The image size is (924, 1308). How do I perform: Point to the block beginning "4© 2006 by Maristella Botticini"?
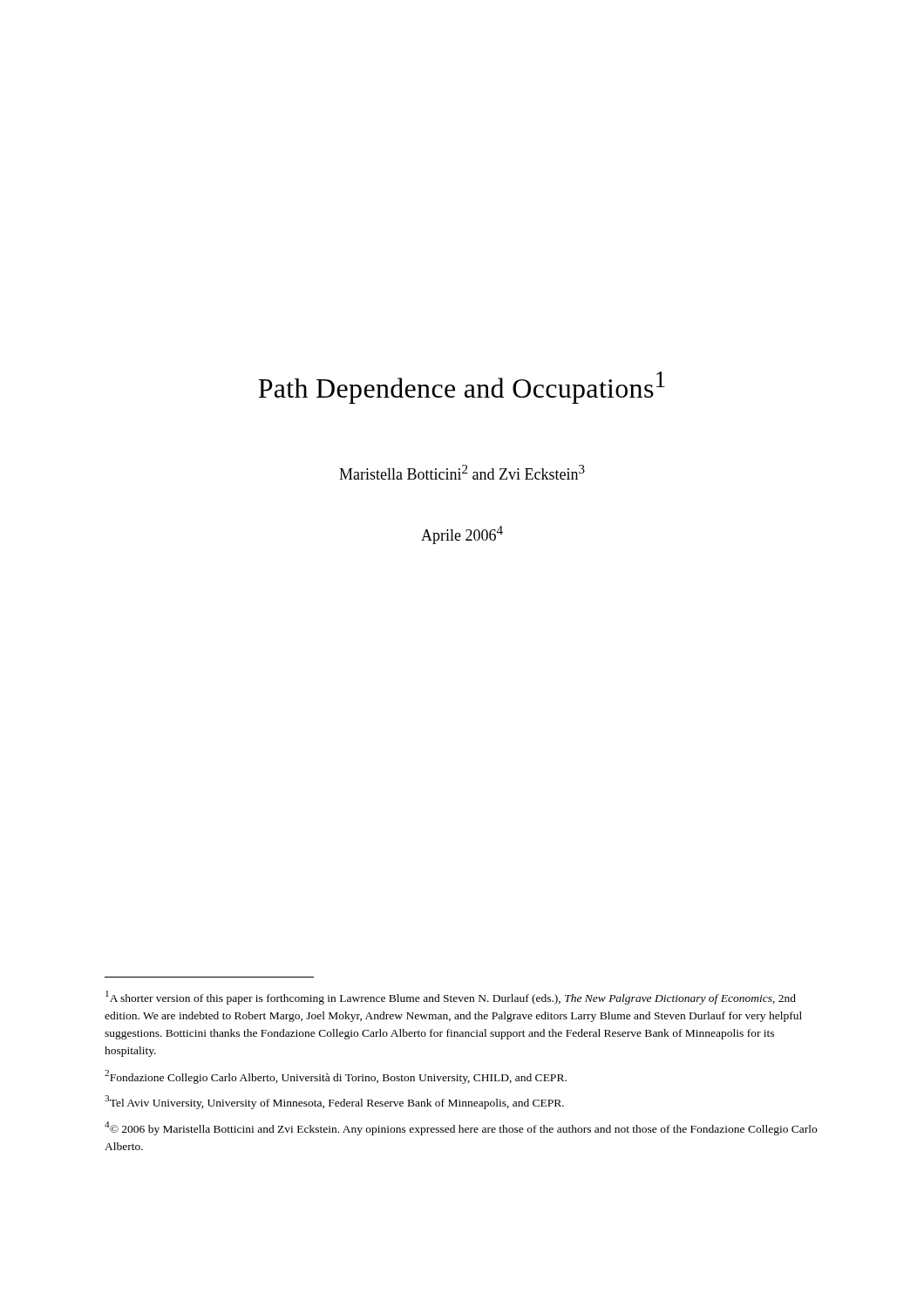[461, 1136]
